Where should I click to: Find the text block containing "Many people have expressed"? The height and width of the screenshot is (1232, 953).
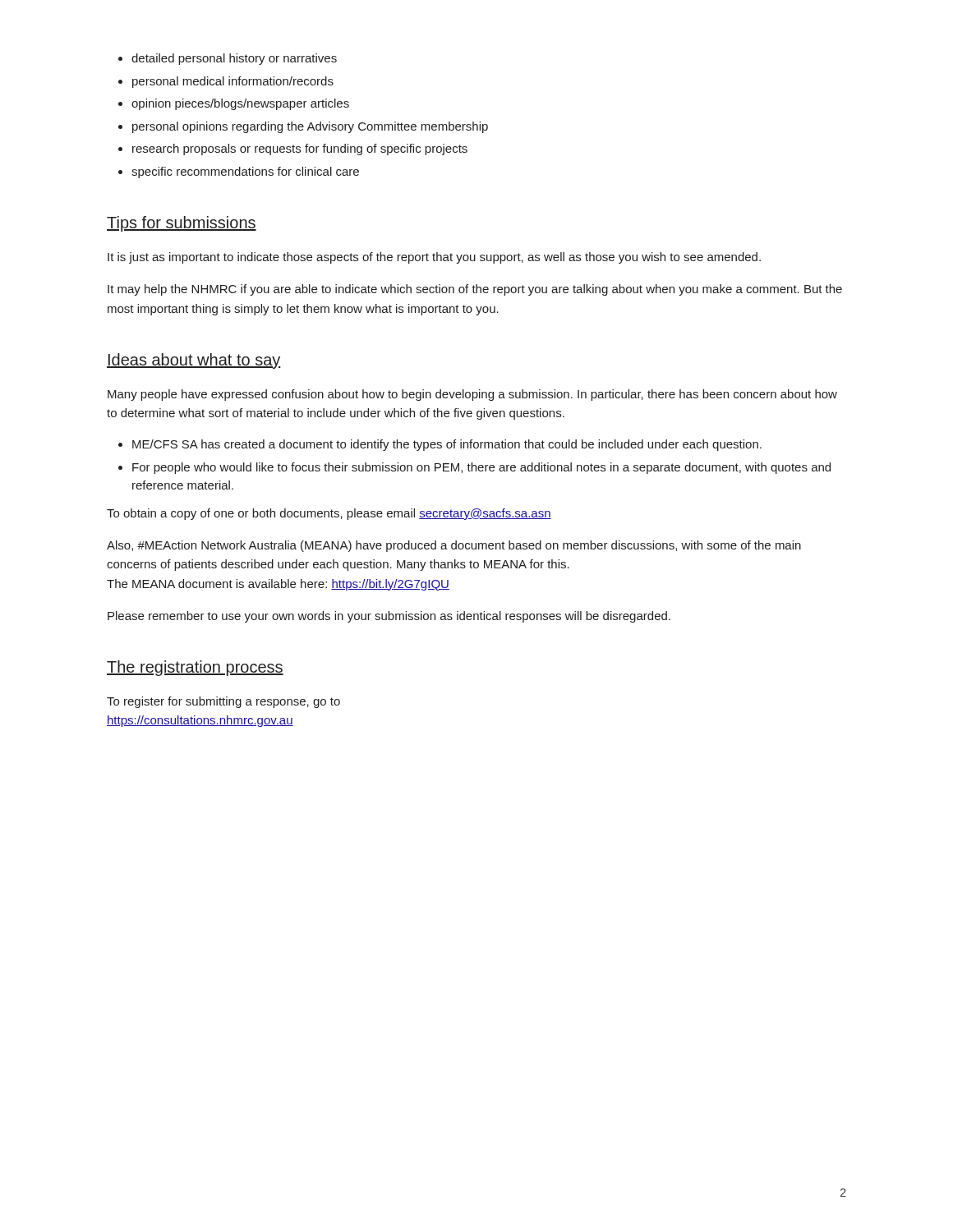[x=472, y=403]
